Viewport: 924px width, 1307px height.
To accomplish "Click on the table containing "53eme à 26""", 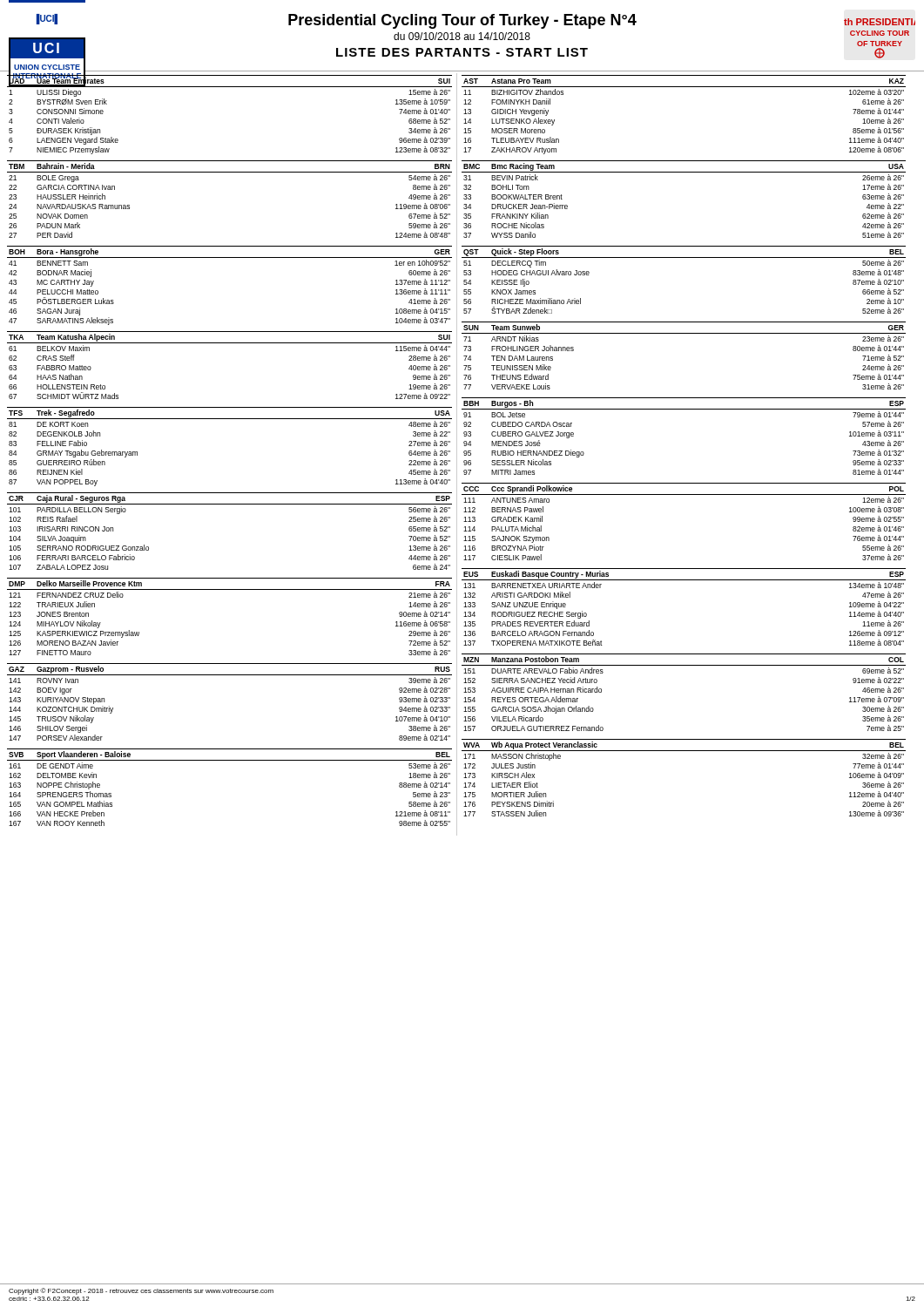I will (x=229, y=788).
